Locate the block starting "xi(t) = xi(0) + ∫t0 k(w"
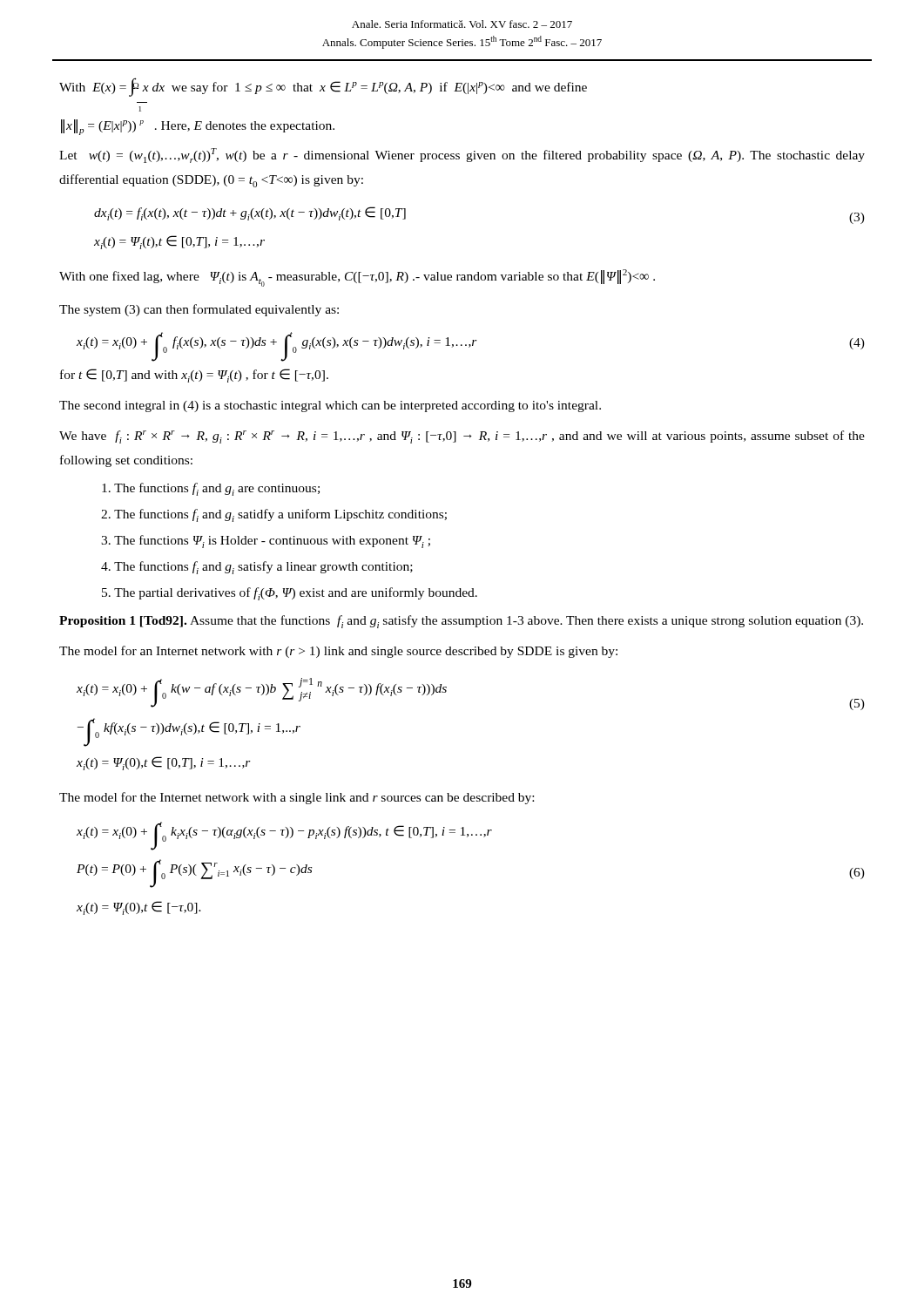 pyautogui.click(x=287, y=693)
